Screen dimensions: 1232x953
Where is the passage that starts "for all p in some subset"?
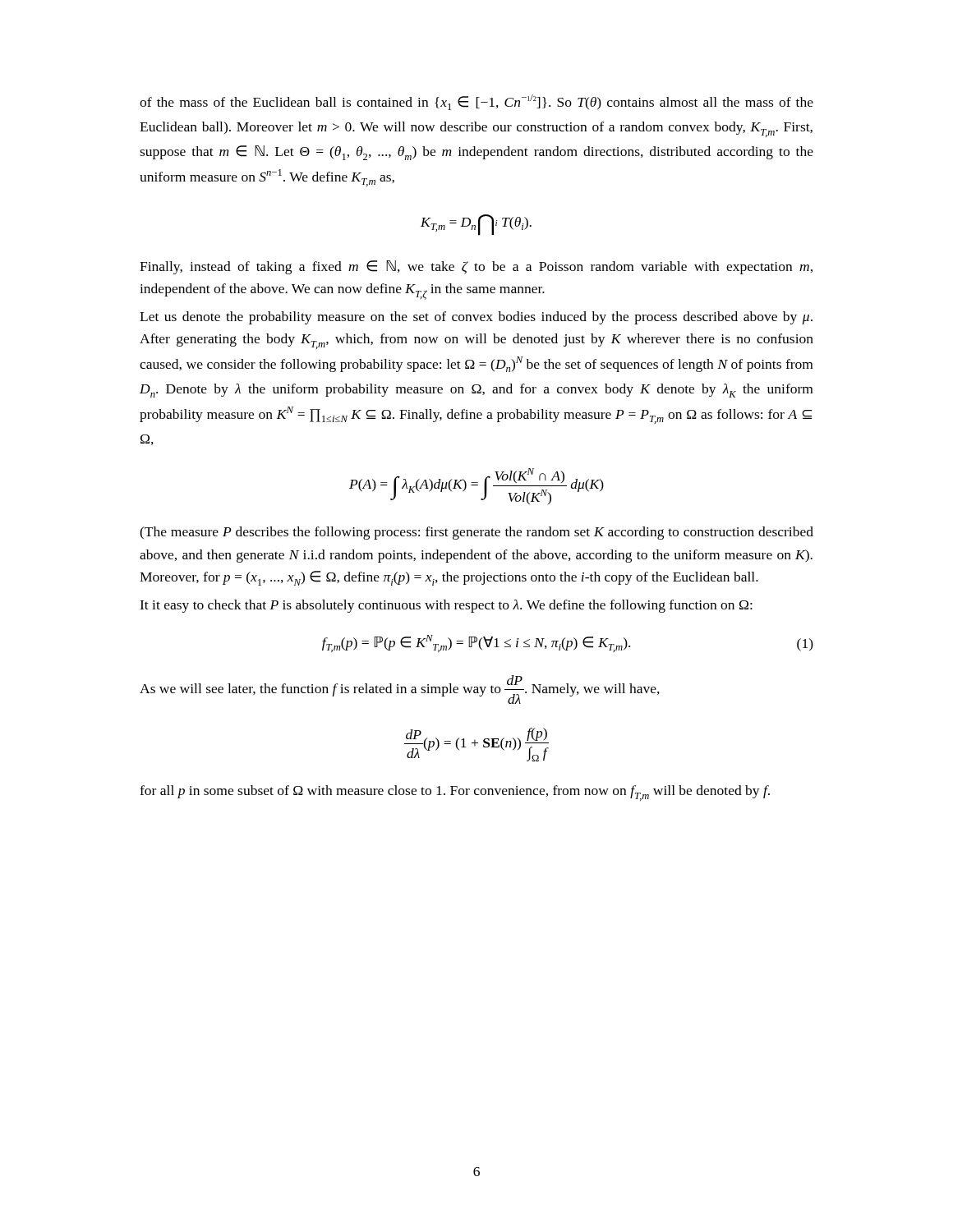pyautogui.click(x=455, y=791)
